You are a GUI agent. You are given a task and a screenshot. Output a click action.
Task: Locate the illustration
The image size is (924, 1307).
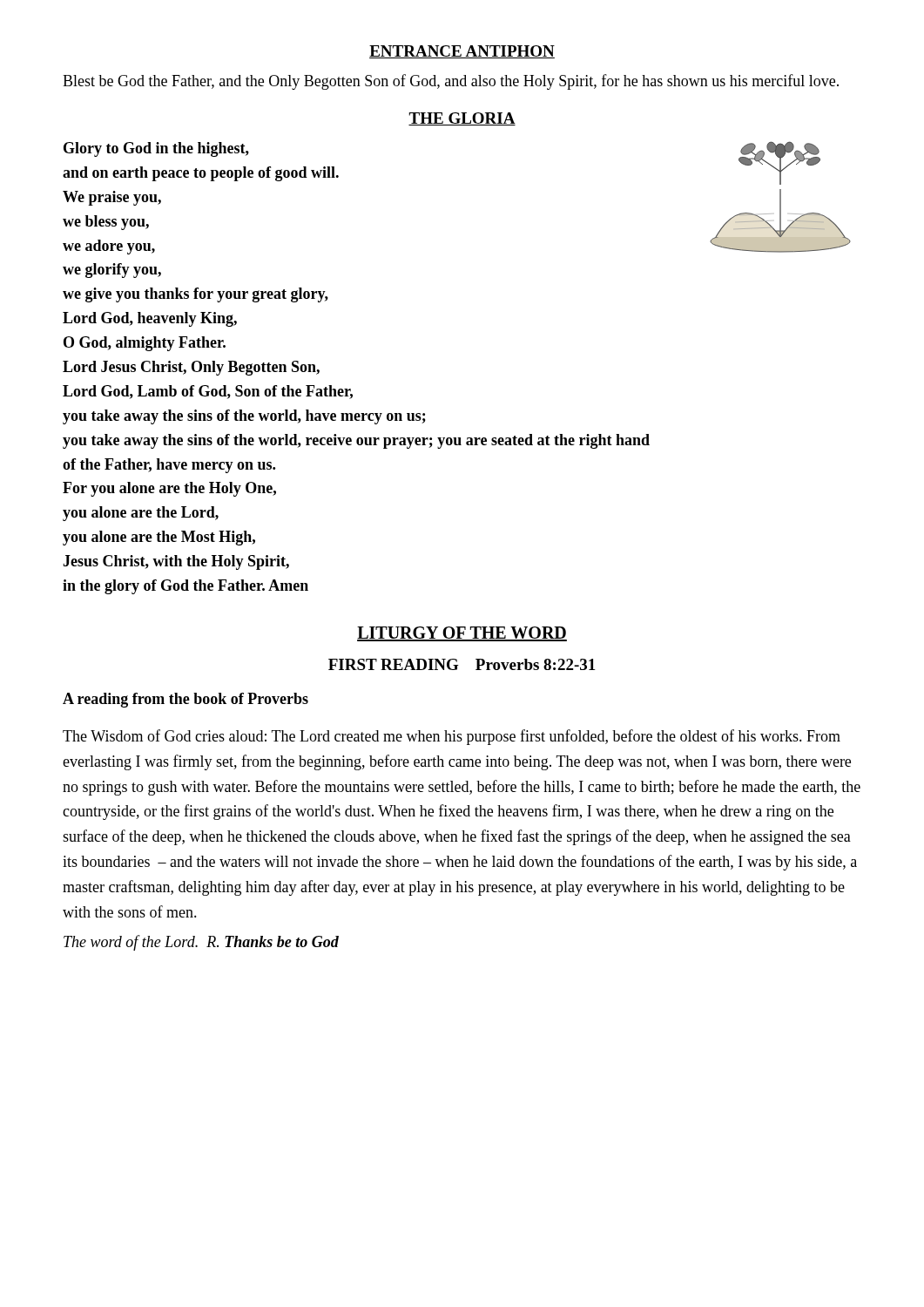pyautogui.click(x=781, y=200)
